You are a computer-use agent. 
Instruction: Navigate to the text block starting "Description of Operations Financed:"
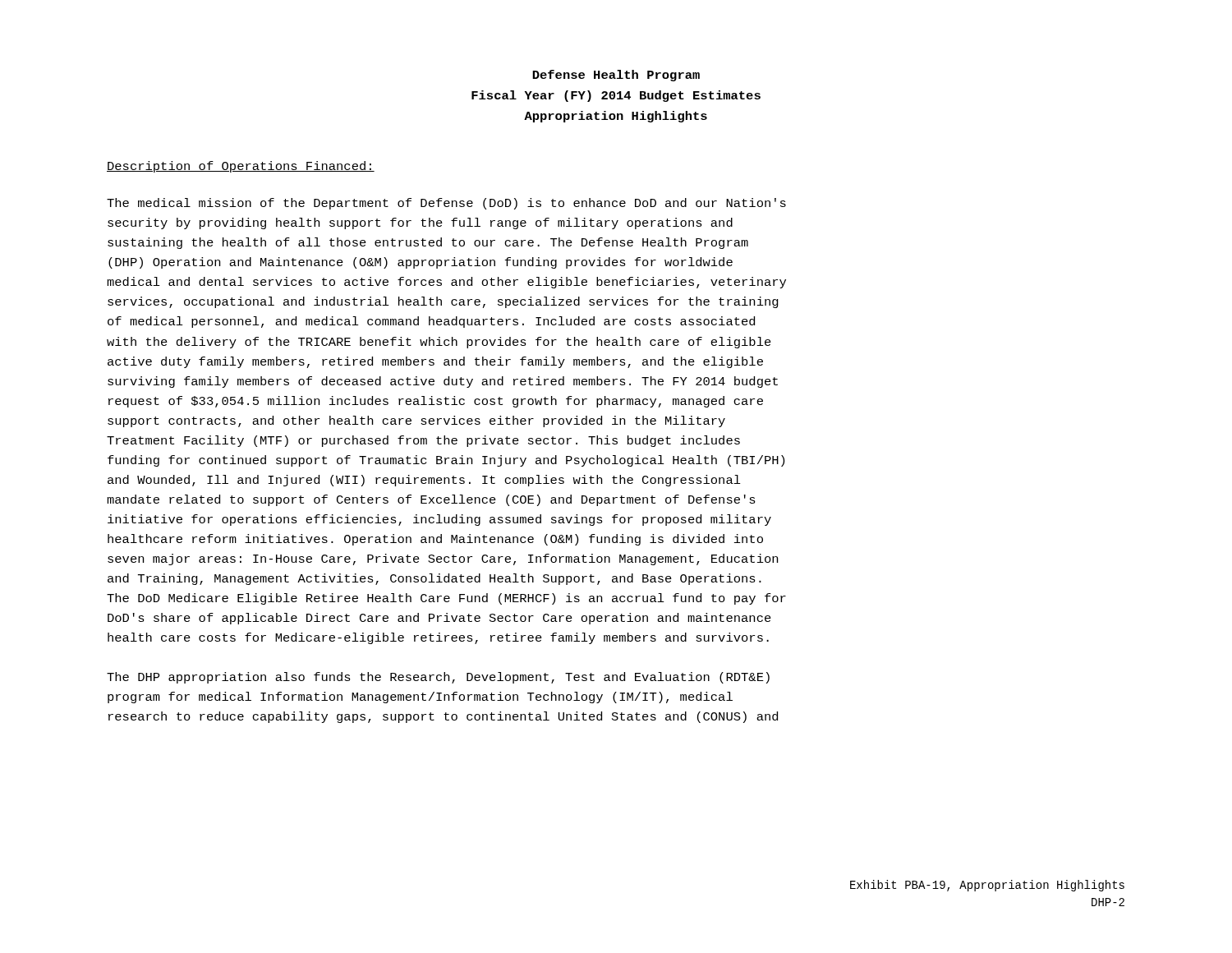240,167
